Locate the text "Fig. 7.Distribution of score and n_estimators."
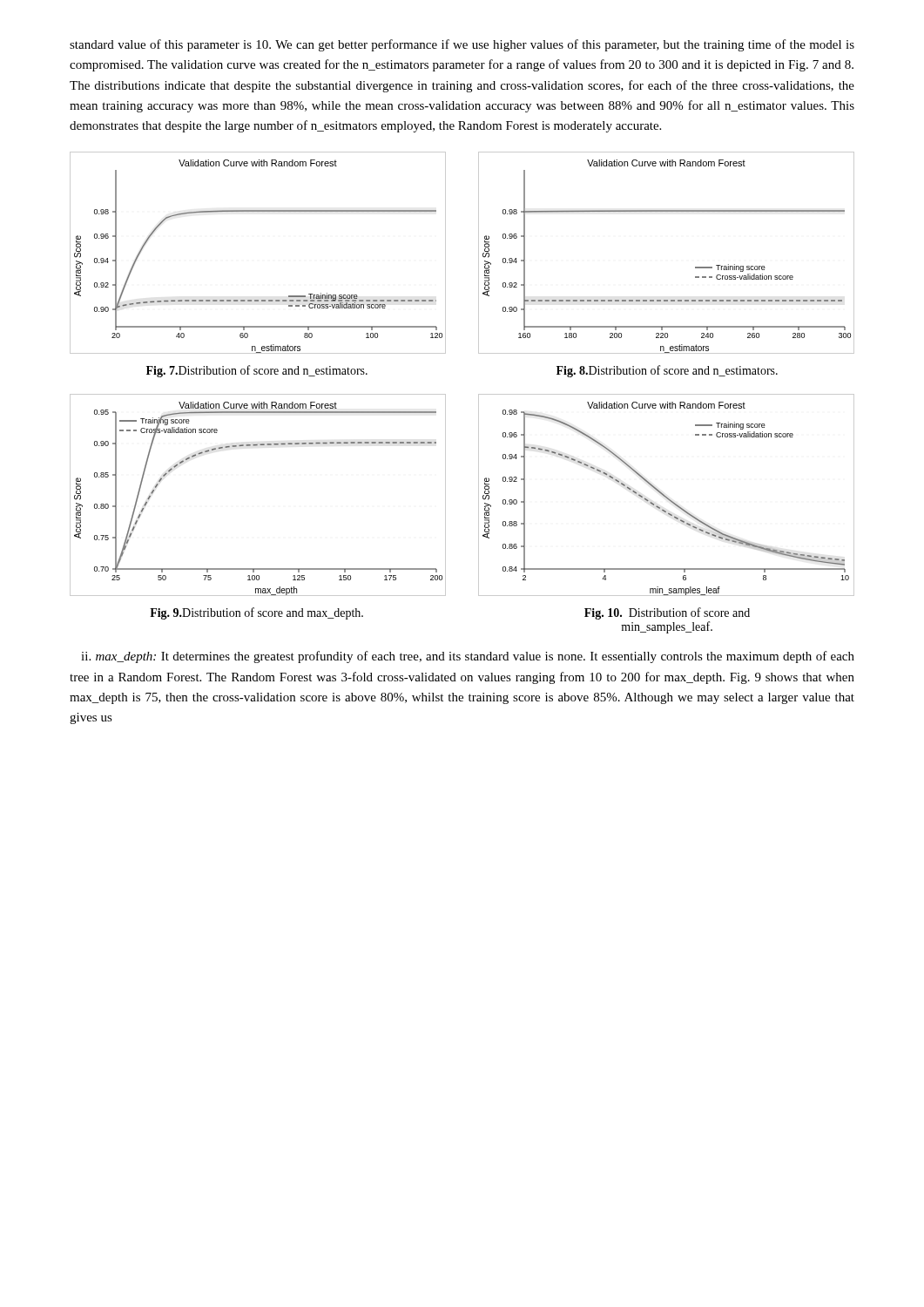Viewport: 924px width, 1307px height. click(257, 371)
